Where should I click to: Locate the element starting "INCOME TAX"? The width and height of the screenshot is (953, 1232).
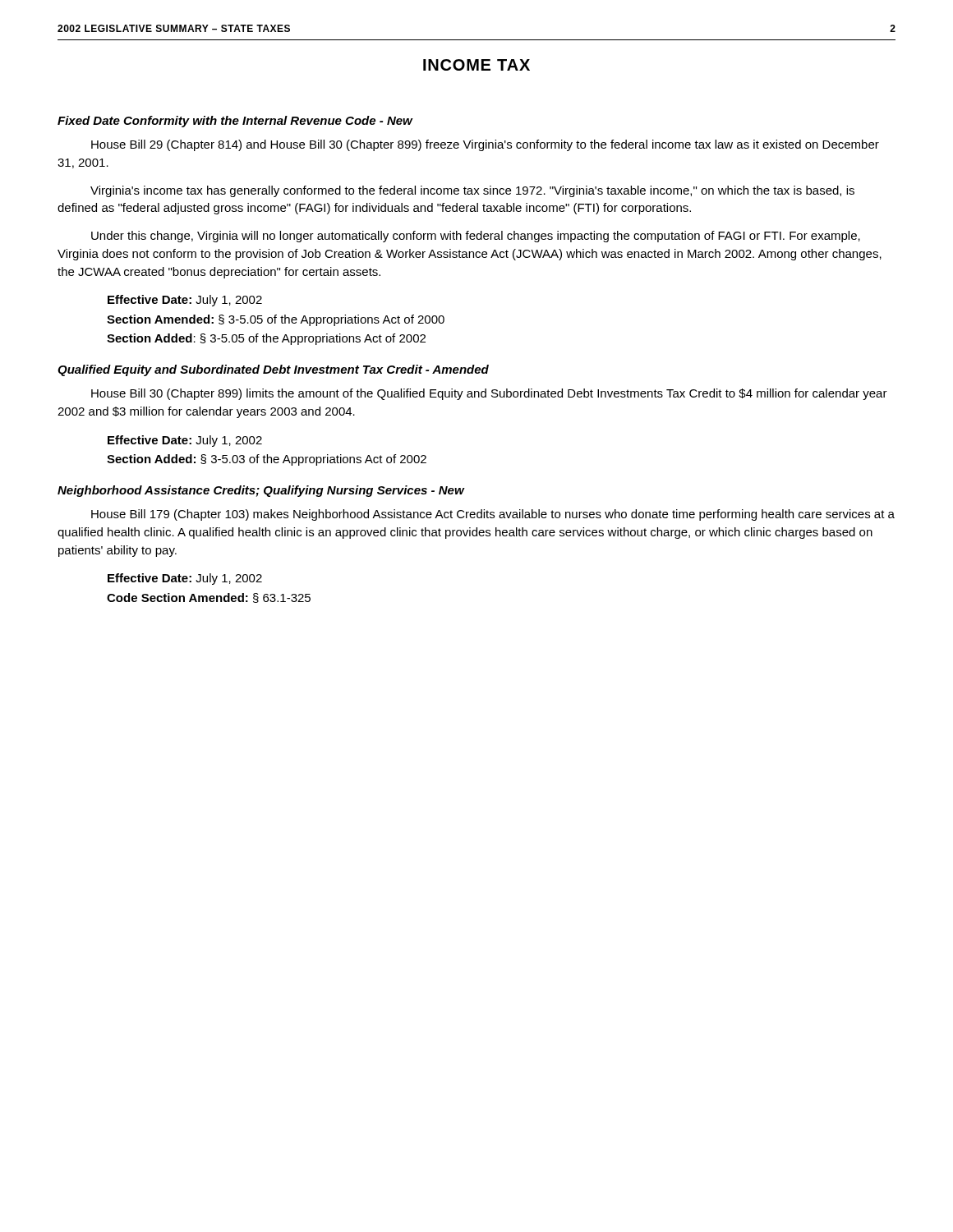pyautogui.click(x=476, y=65)
